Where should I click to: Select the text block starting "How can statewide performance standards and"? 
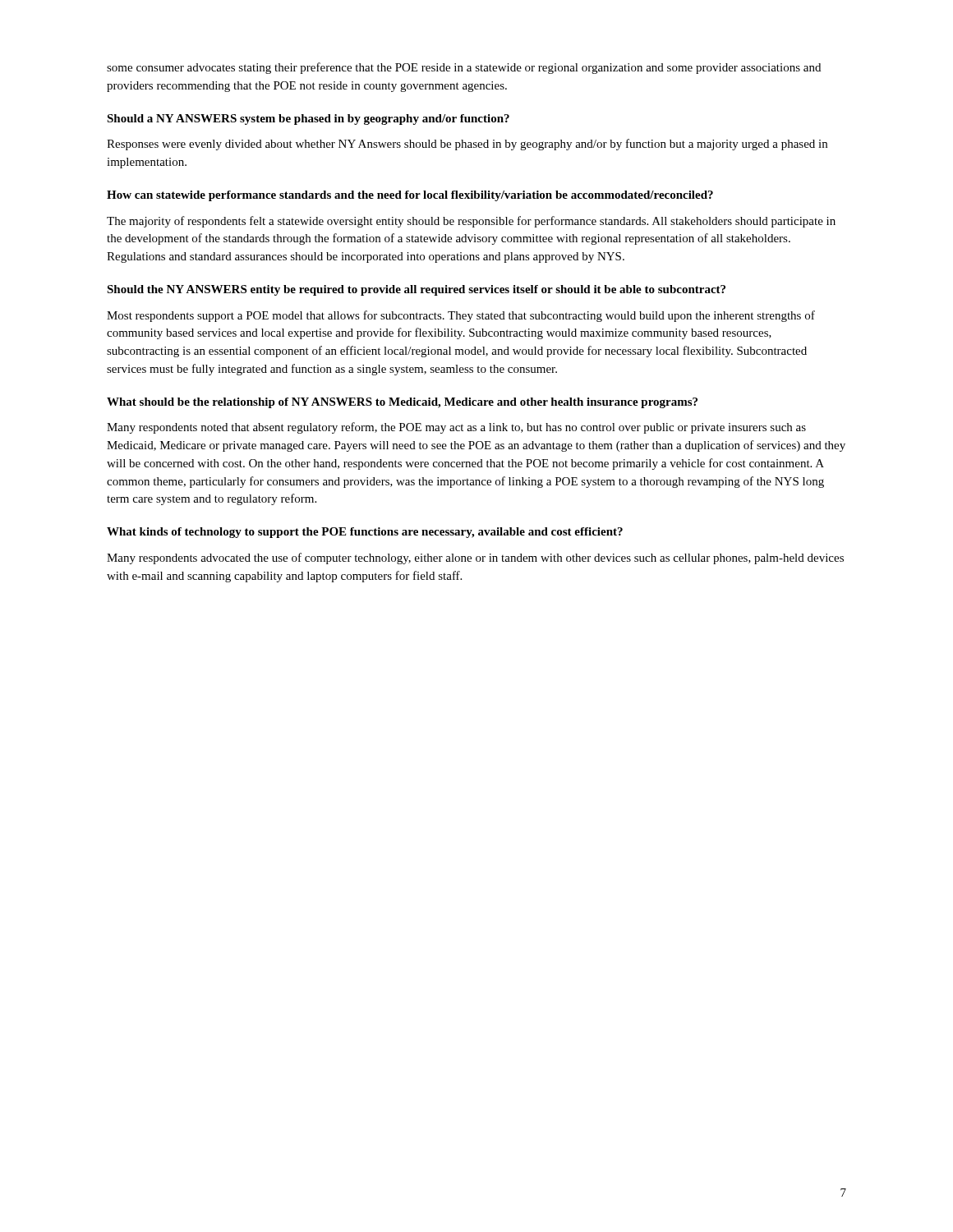[410, 194]
